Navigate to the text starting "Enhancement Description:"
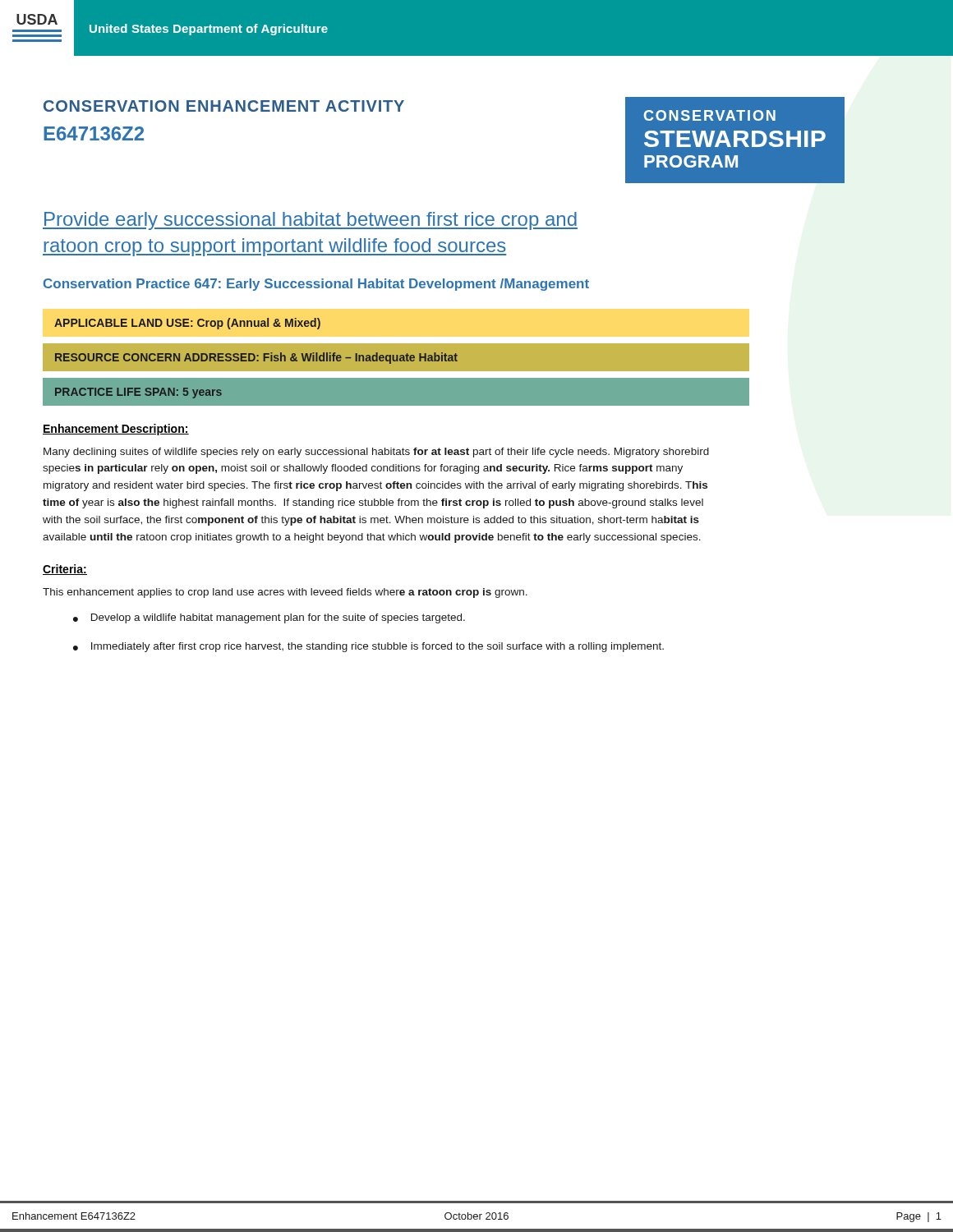The height and width of the screenshot is (1232, 953). tap(116, 428)
